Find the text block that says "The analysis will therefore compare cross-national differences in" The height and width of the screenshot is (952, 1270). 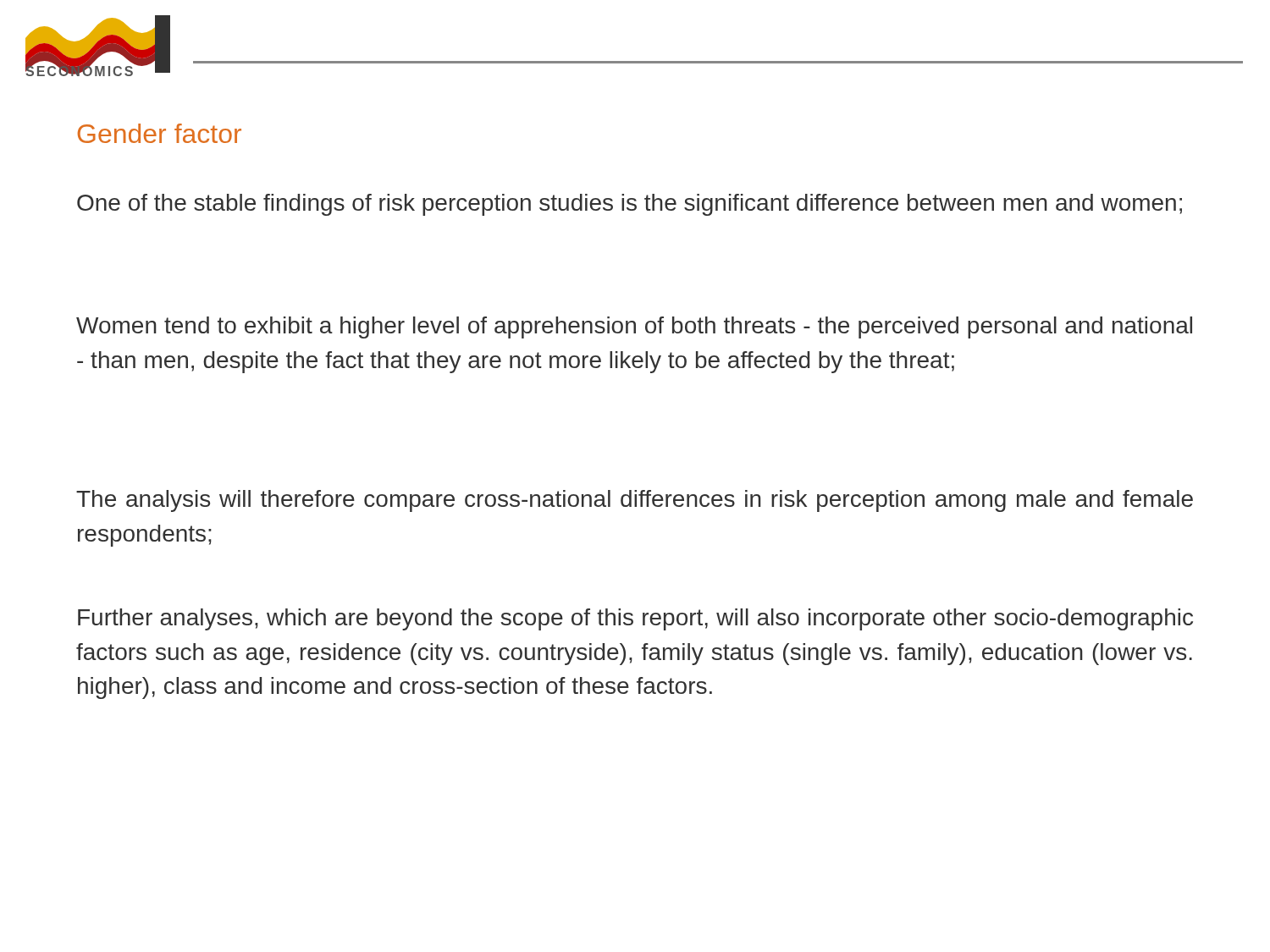pos(635,516)
